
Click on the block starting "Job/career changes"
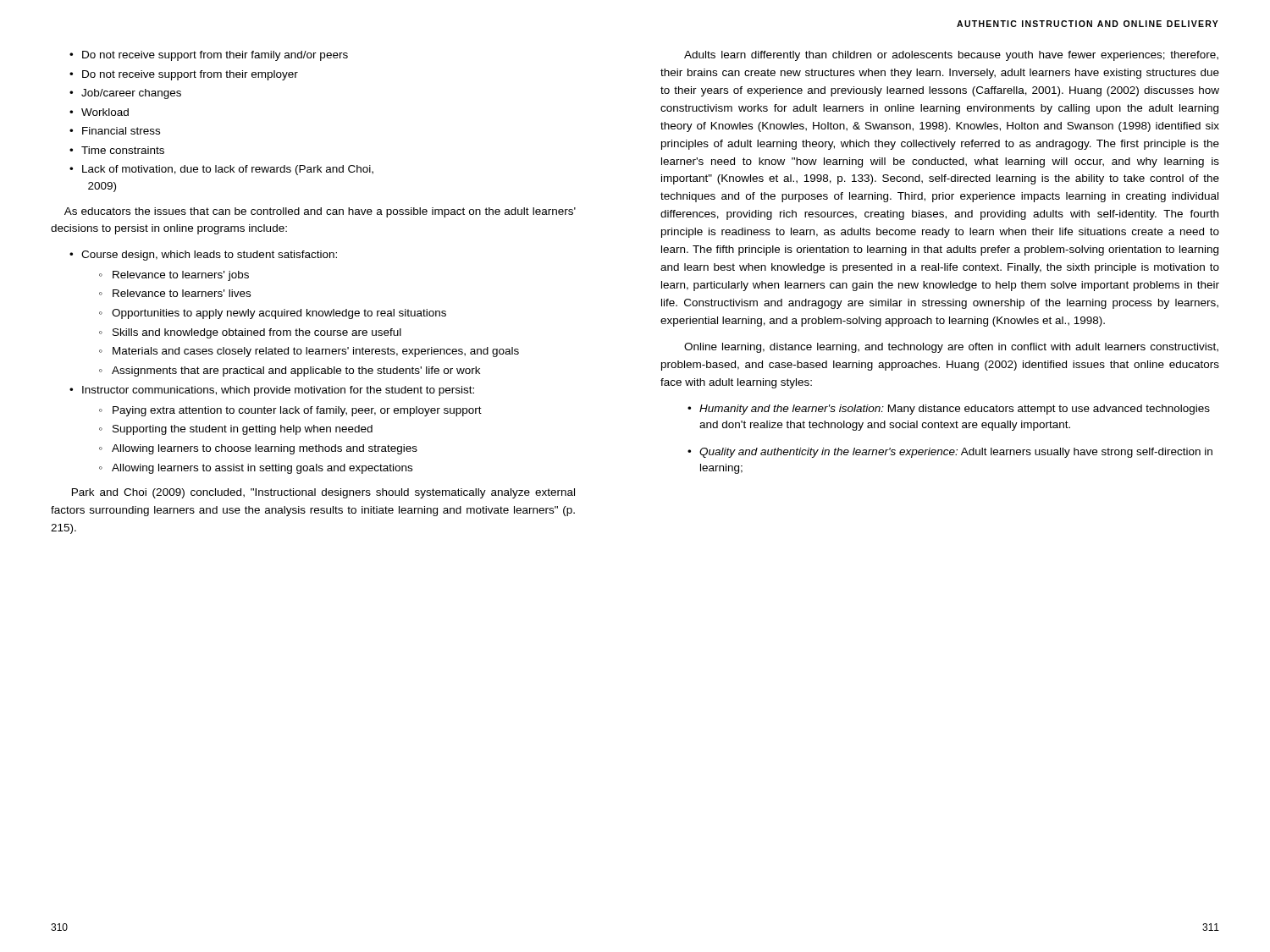(132, 93)
